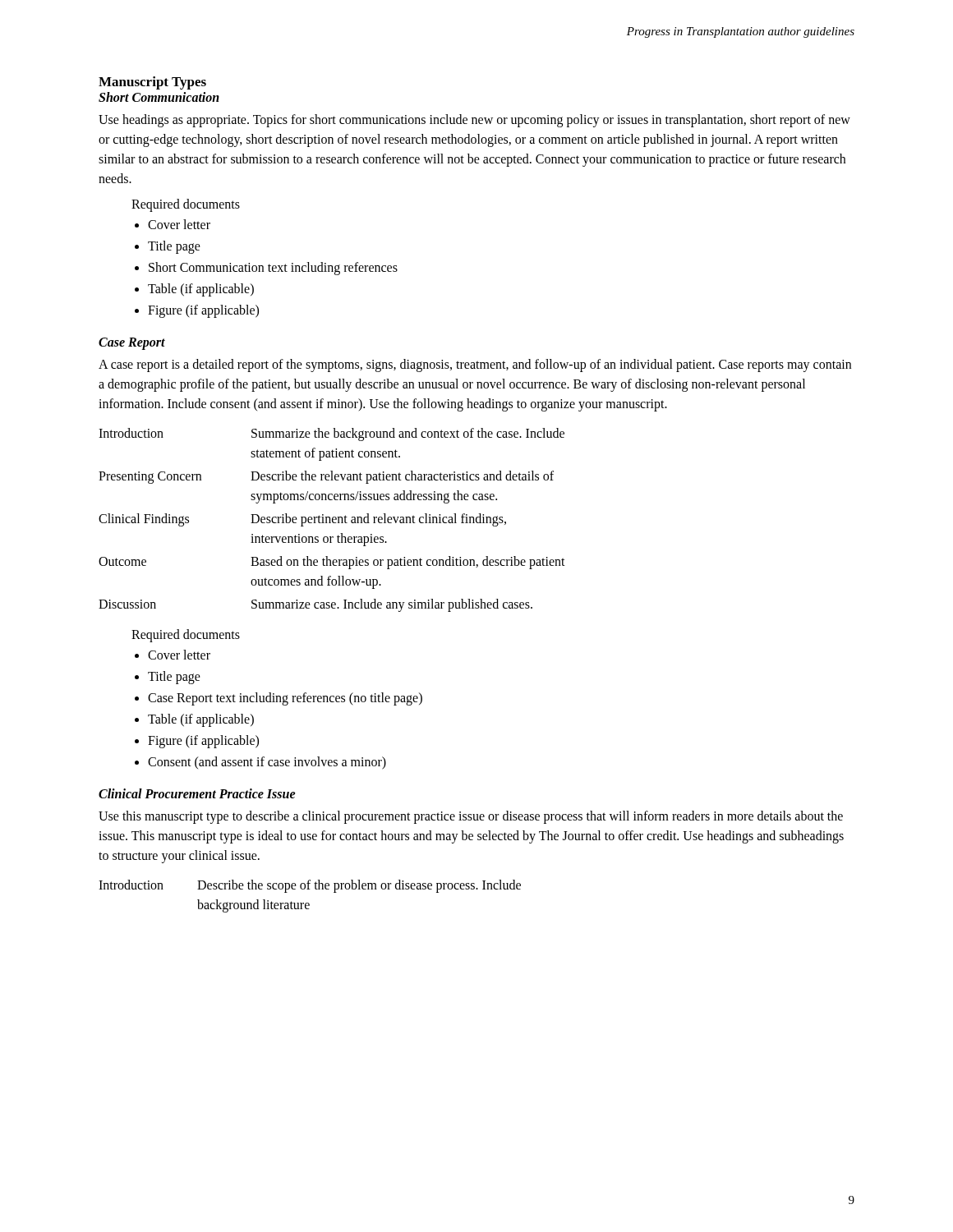Navigate to the passage starting "Use this manuscript"
The width and height of the screenshot is (953, 1232).
(476, 836)
